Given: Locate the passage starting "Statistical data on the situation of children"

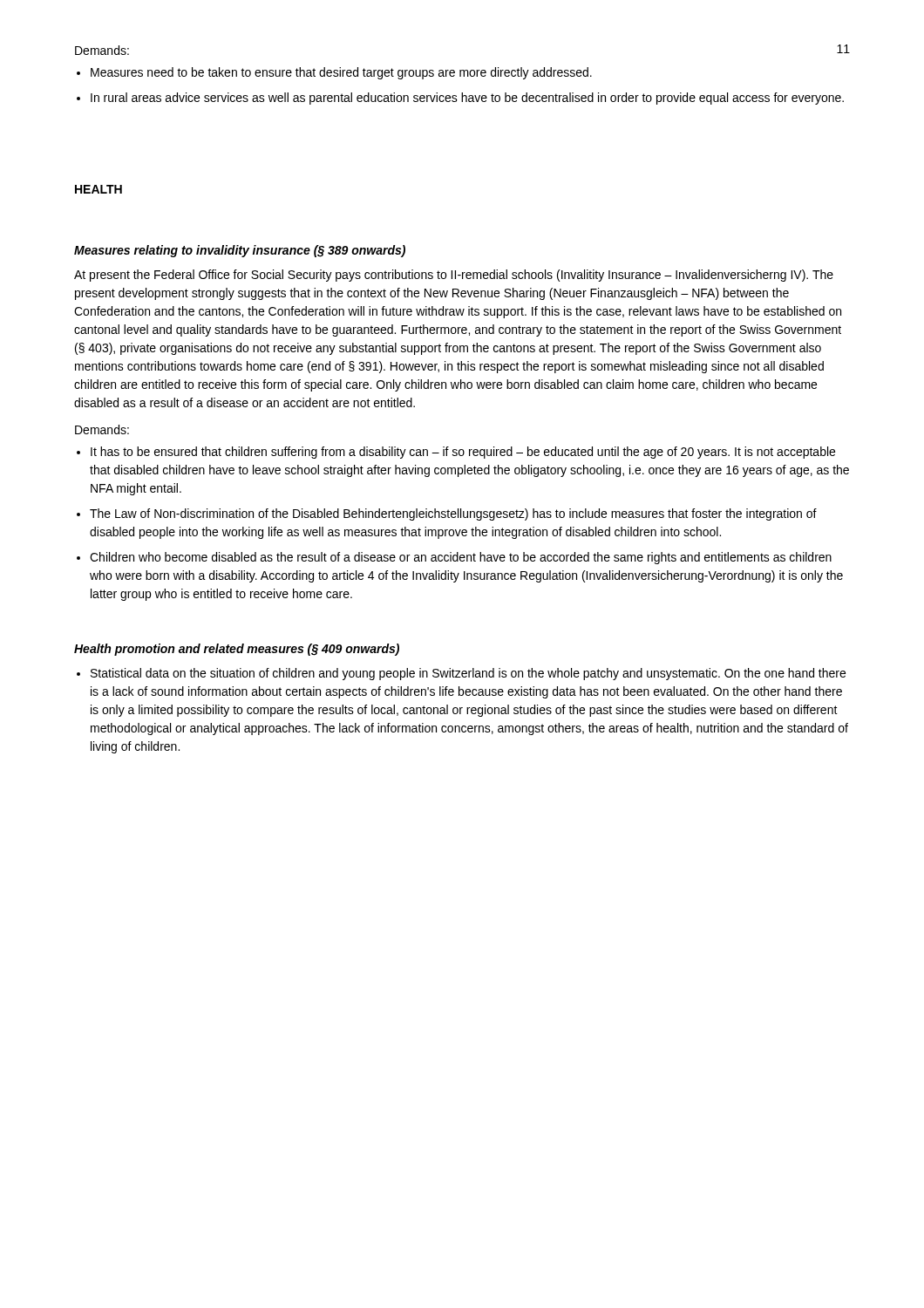Looking at the screenshot, I should click(470, 710).
